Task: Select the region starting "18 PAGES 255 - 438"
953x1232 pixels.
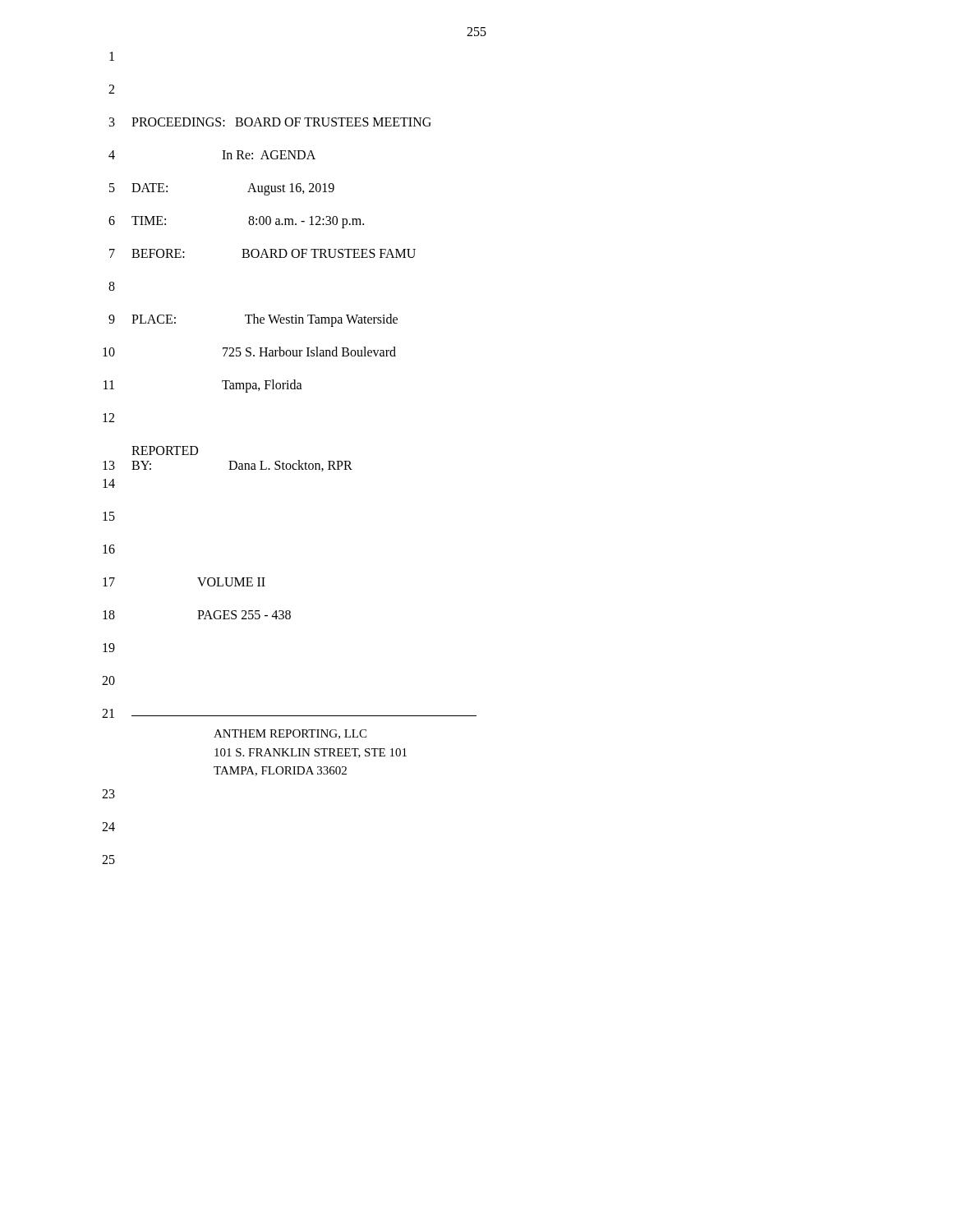Action: click(187, 615)
